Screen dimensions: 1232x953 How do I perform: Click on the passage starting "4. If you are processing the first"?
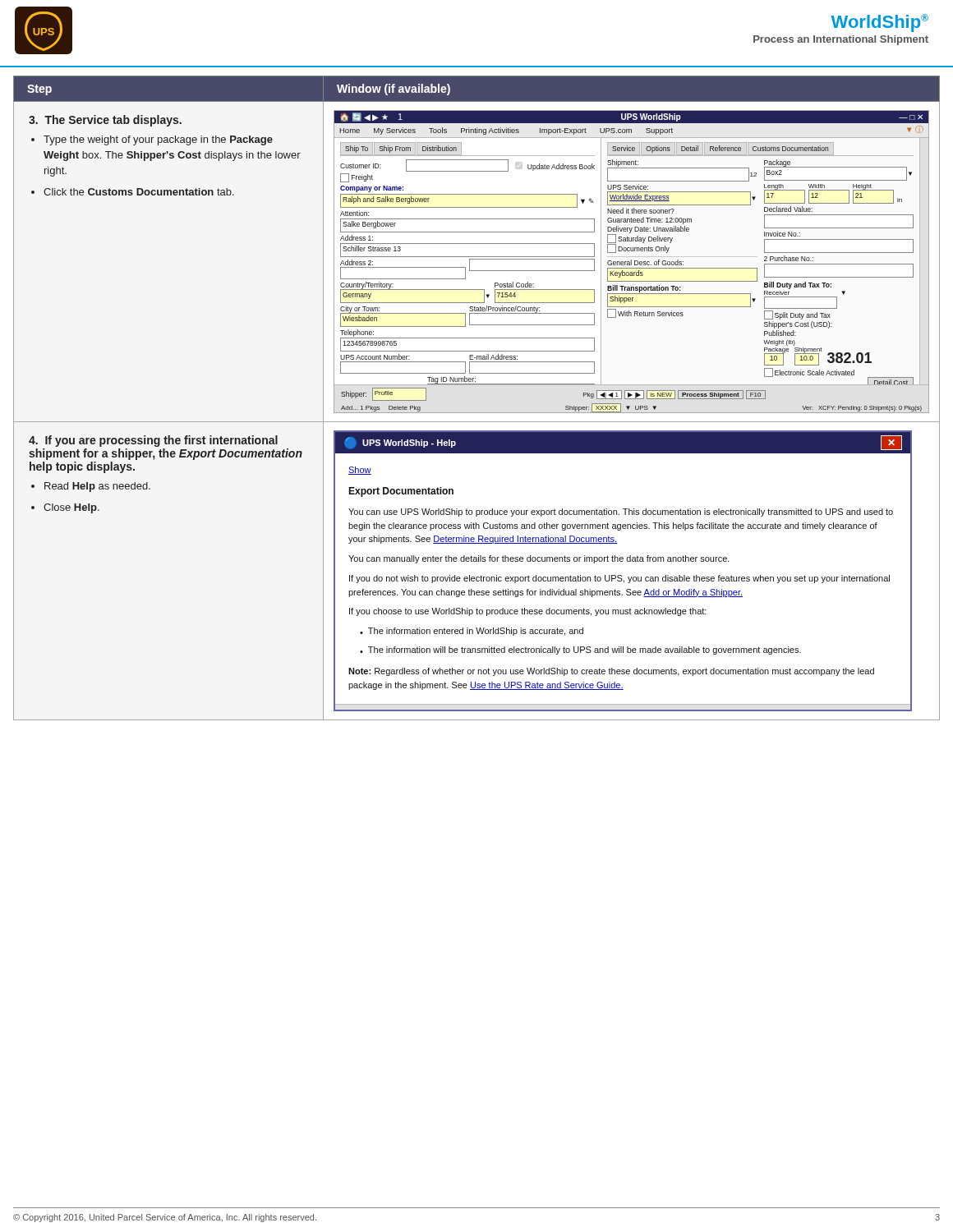(153, 441)
